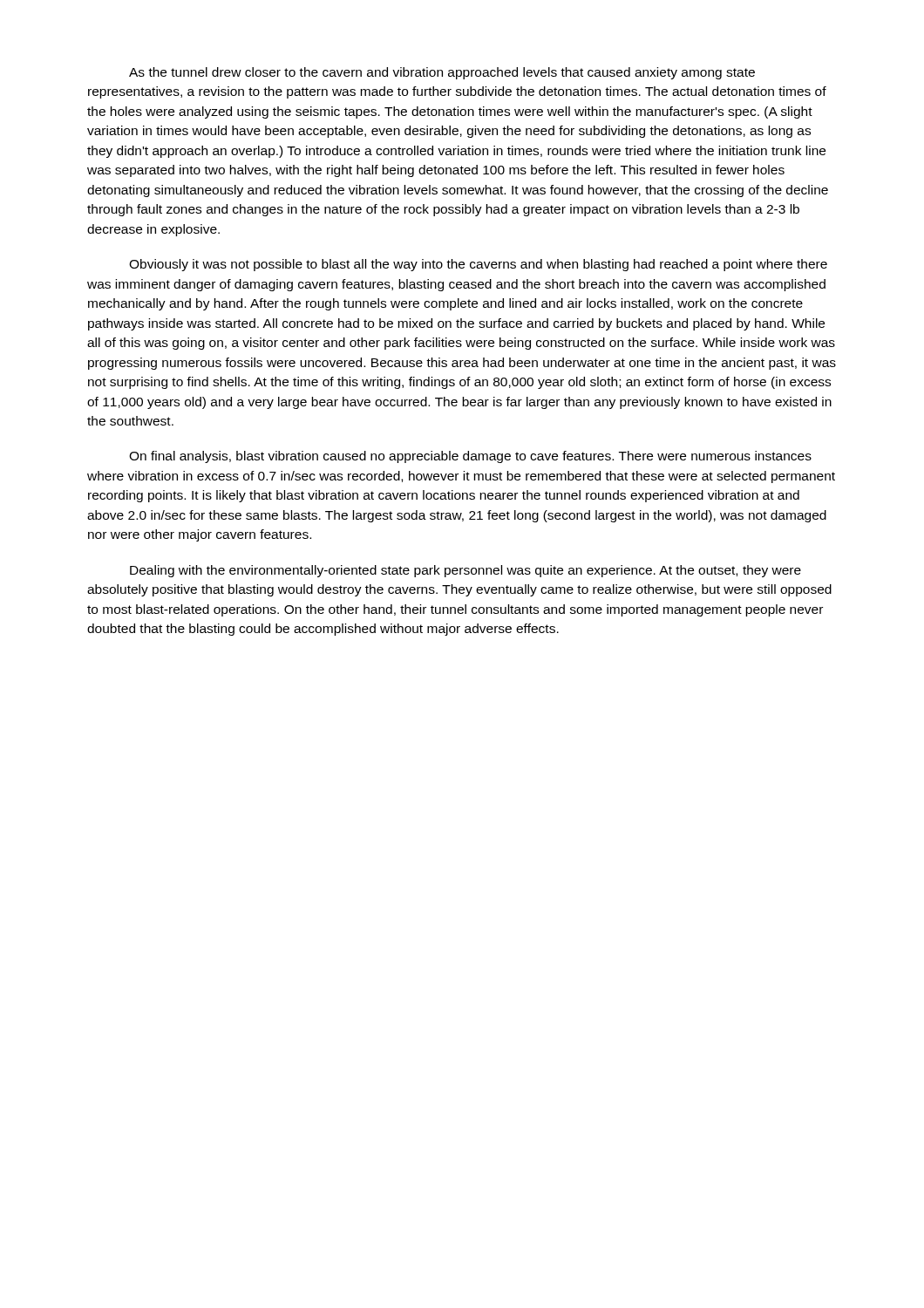The height and width of the screenshot is (1308, 924).
Task: Click on the text block with the text "On final analysis, blast vibration caused no appreciable"
Action: click(461, 495)
